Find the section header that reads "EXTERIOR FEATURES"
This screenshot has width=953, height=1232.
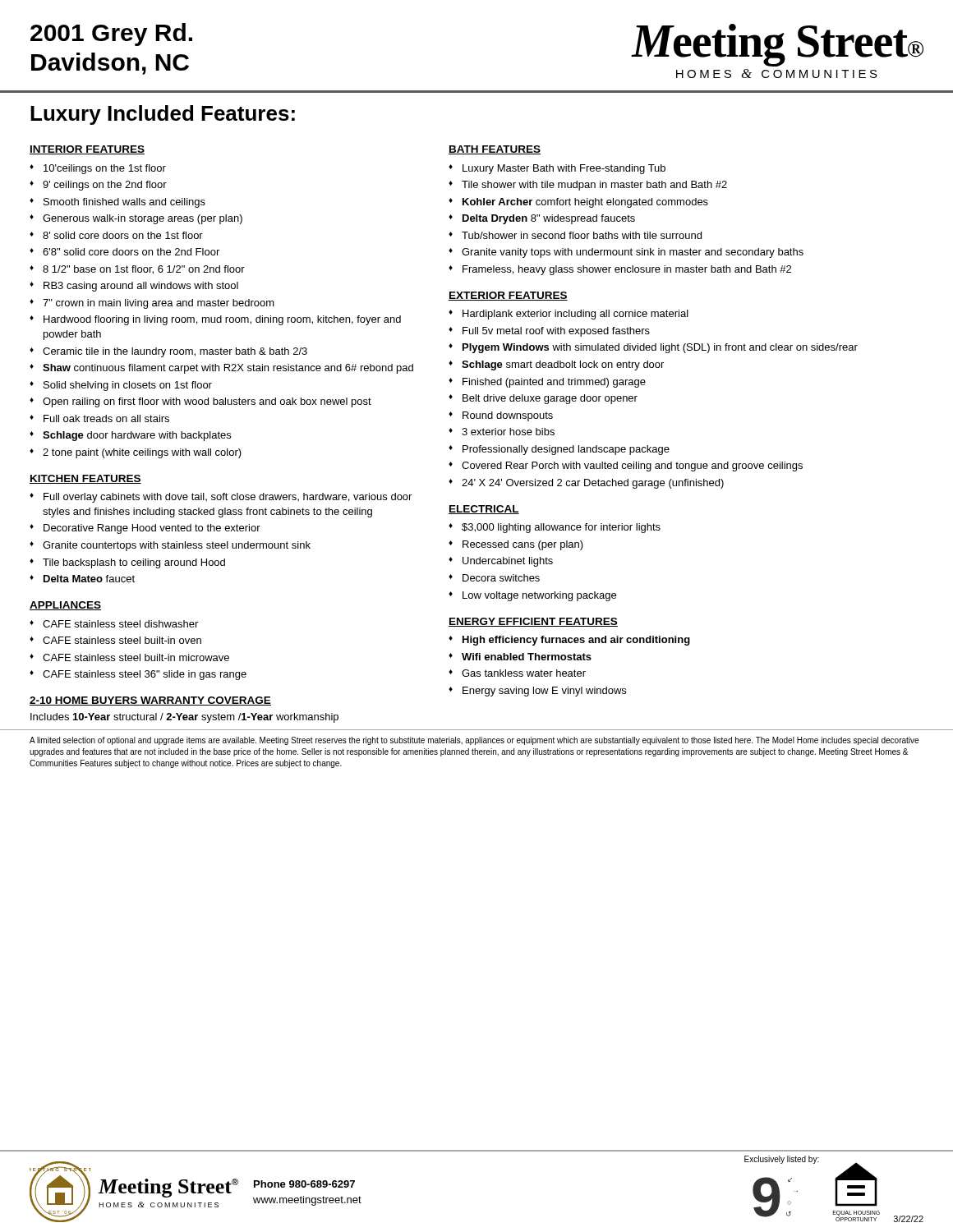click(508, 295)
